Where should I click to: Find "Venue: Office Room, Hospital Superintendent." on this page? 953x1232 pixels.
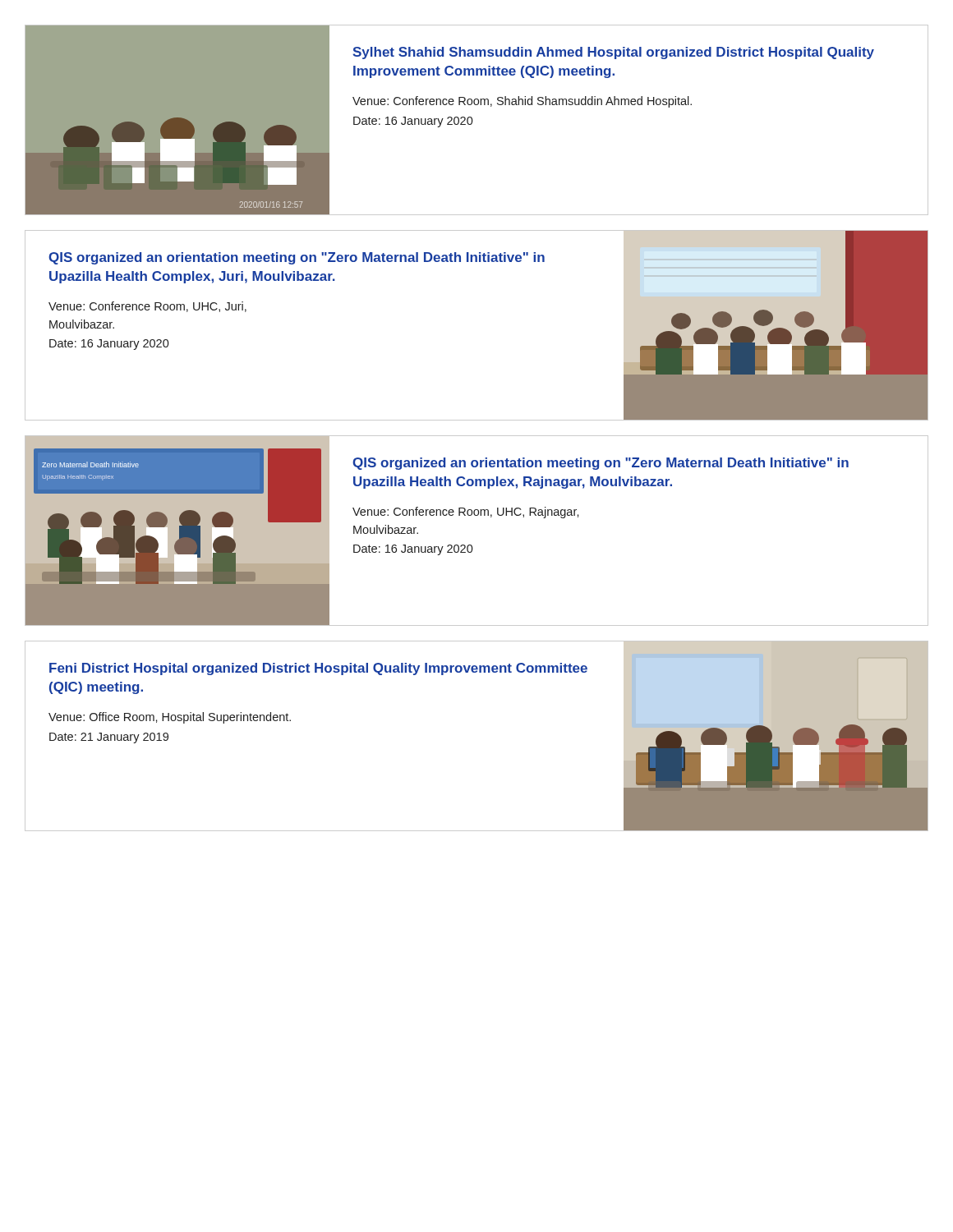(x=170, y=717)
